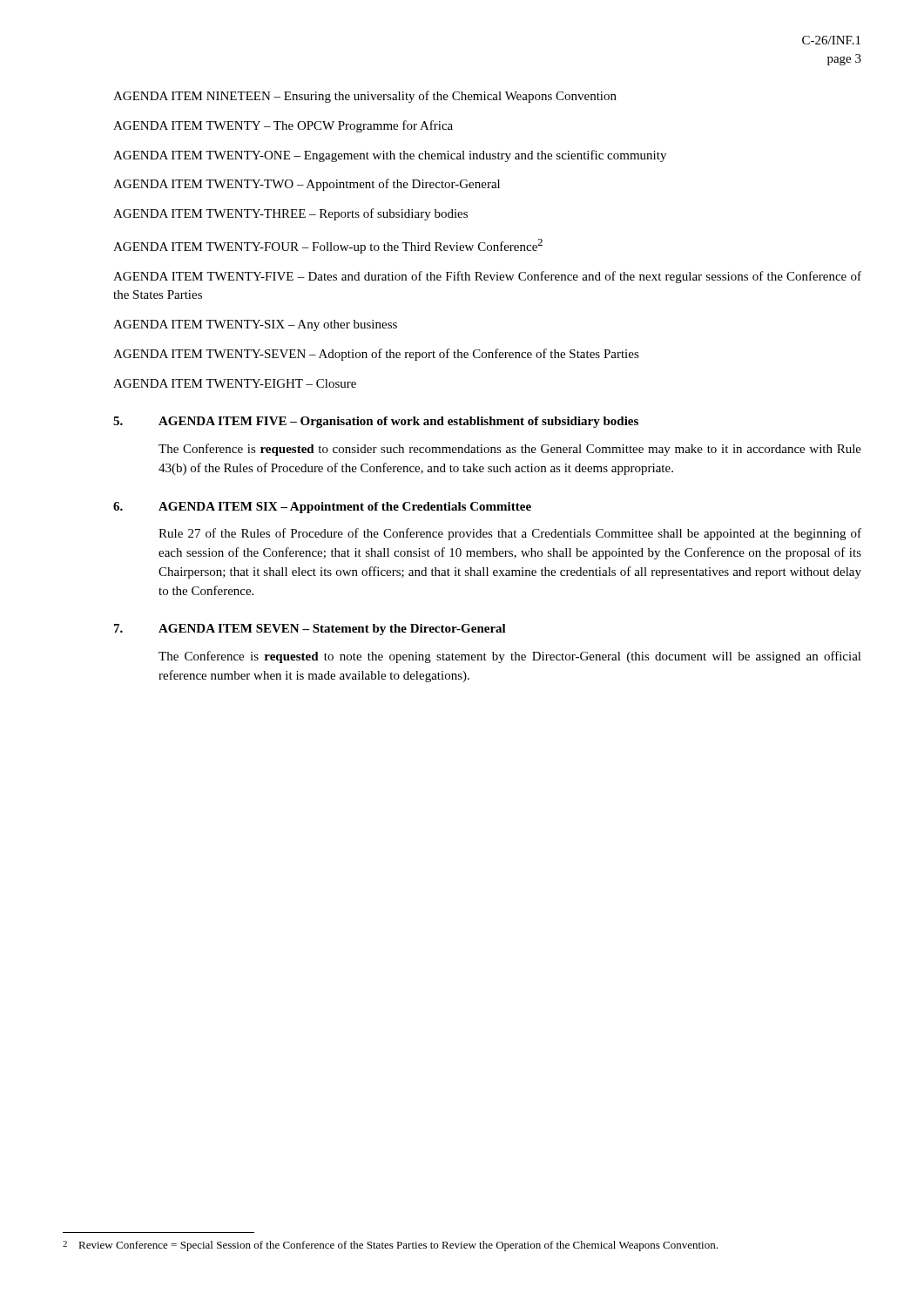Locate the block of text that opens with "The Conference is requested to consider such recommendations"
This screenshot has width=924, height=1307.
510,458
